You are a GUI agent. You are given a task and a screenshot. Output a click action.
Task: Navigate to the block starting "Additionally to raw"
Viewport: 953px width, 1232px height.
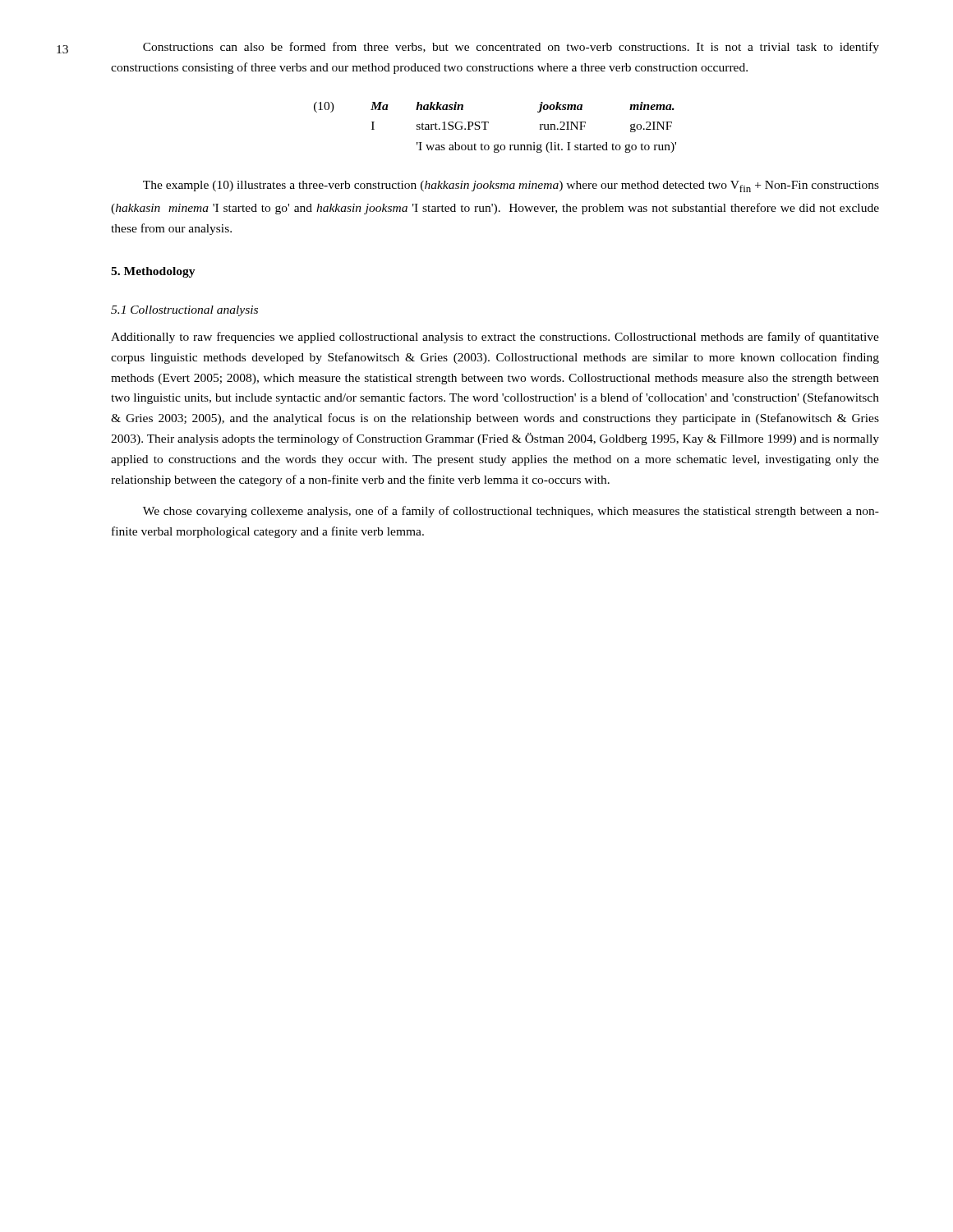tap(495, 408)
